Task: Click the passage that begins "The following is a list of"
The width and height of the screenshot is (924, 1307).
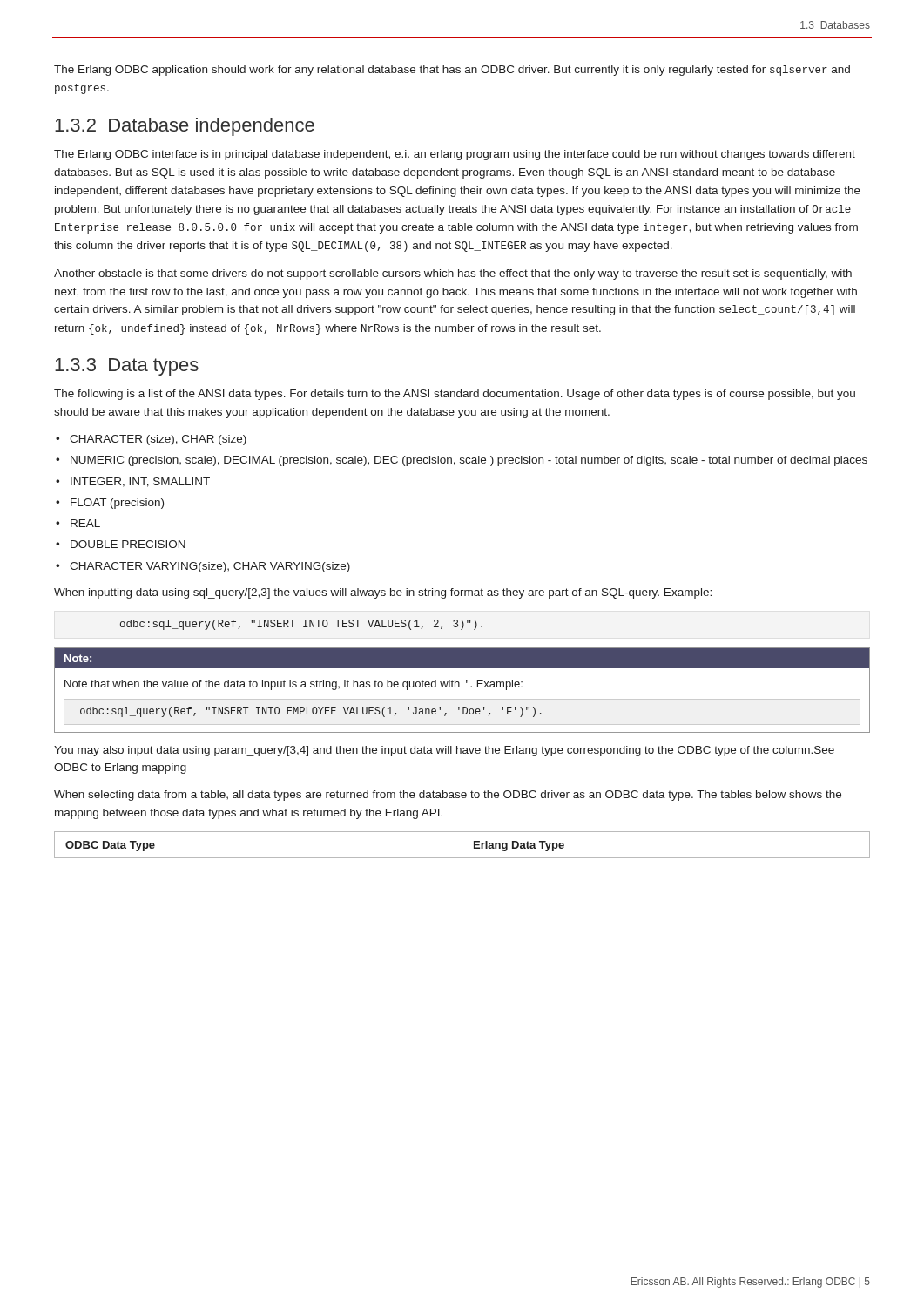Action: (x=462, y=404)
